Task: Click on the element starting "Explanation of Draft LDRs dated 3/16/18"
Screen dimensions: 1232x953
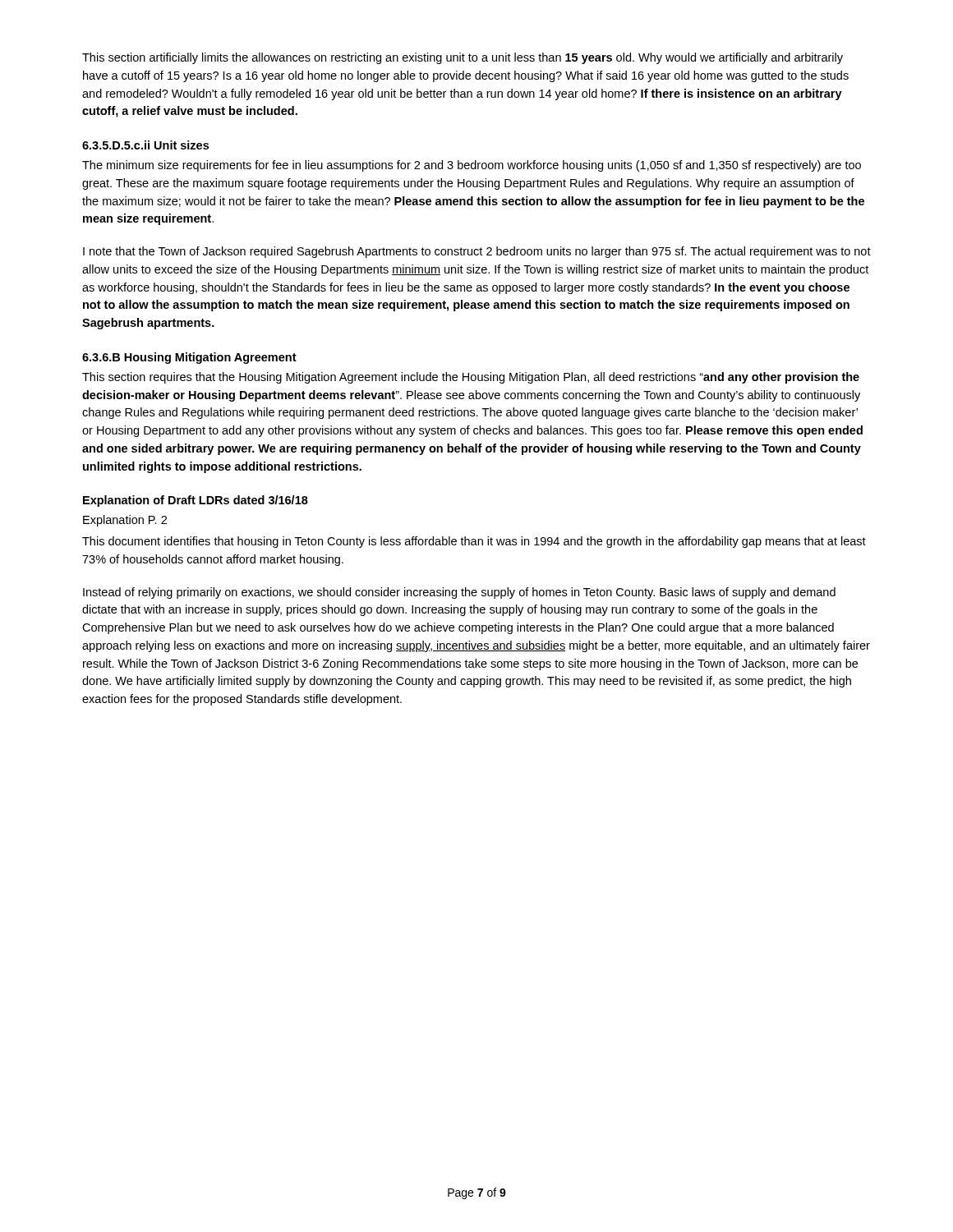Action: pos(195,500)
